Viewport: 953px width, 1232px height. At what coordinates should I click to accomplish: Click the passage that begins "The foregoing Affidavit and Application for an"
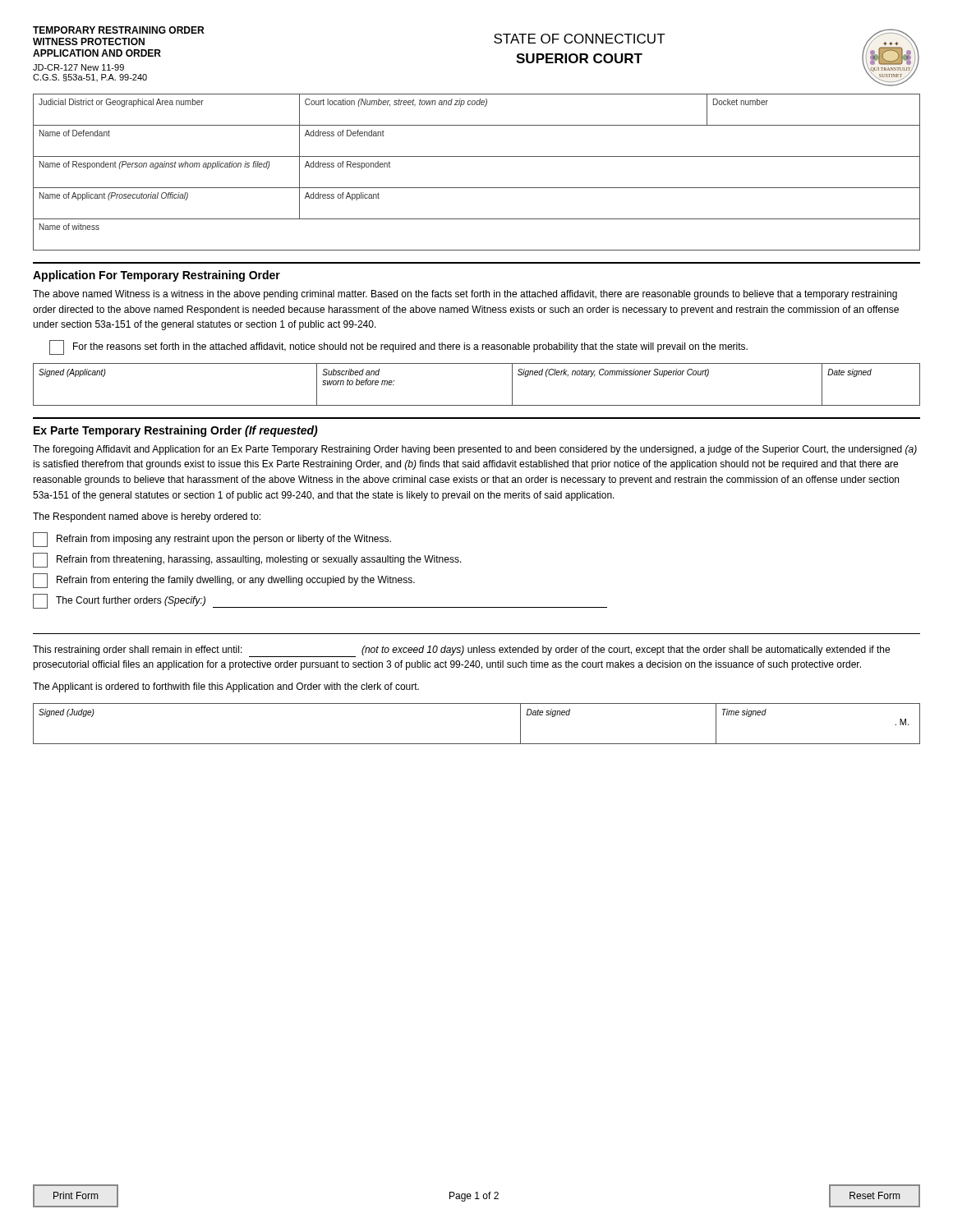475,472
